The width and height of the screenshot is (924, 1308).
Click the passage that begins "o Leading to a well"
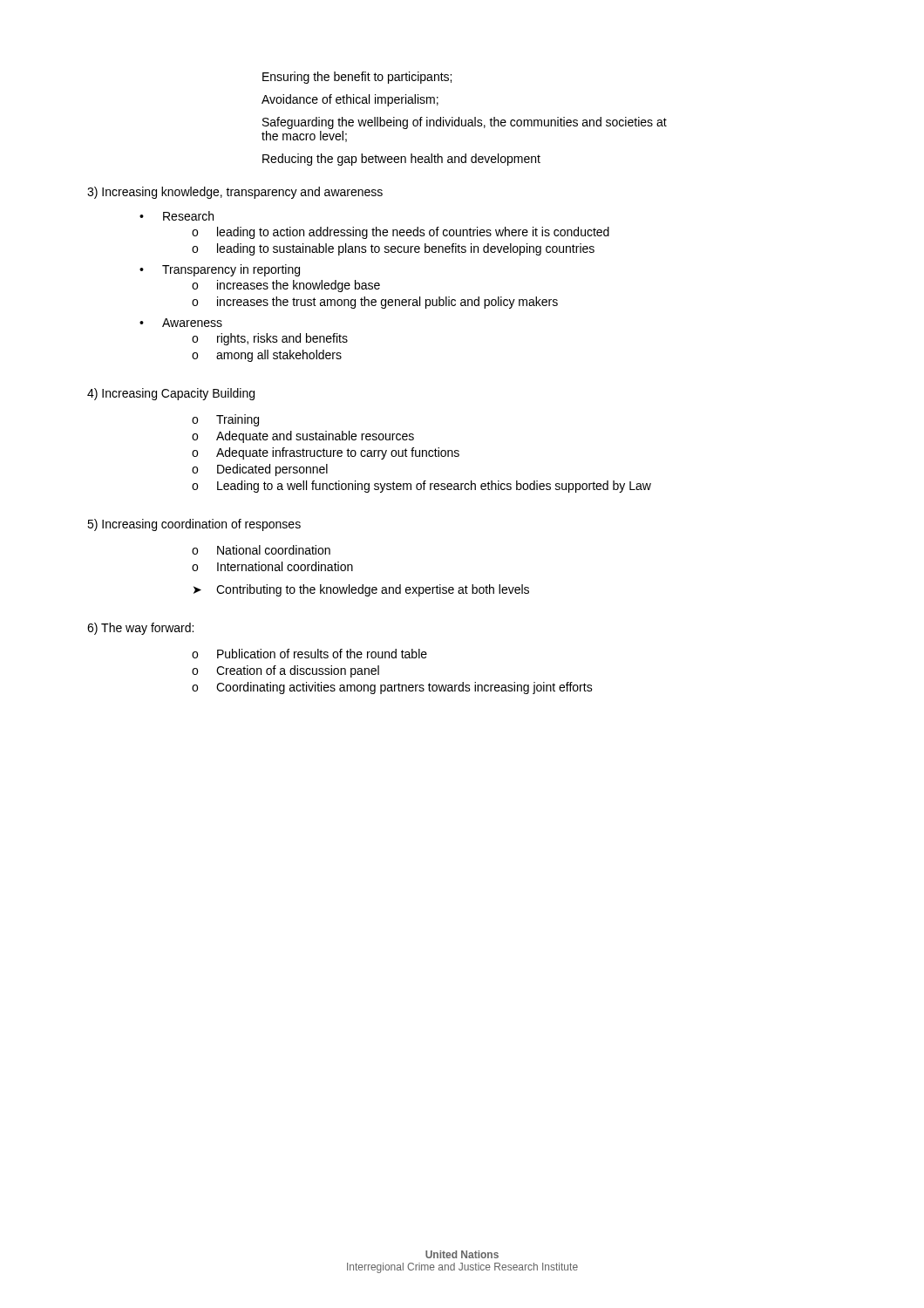tap(421, 486)
